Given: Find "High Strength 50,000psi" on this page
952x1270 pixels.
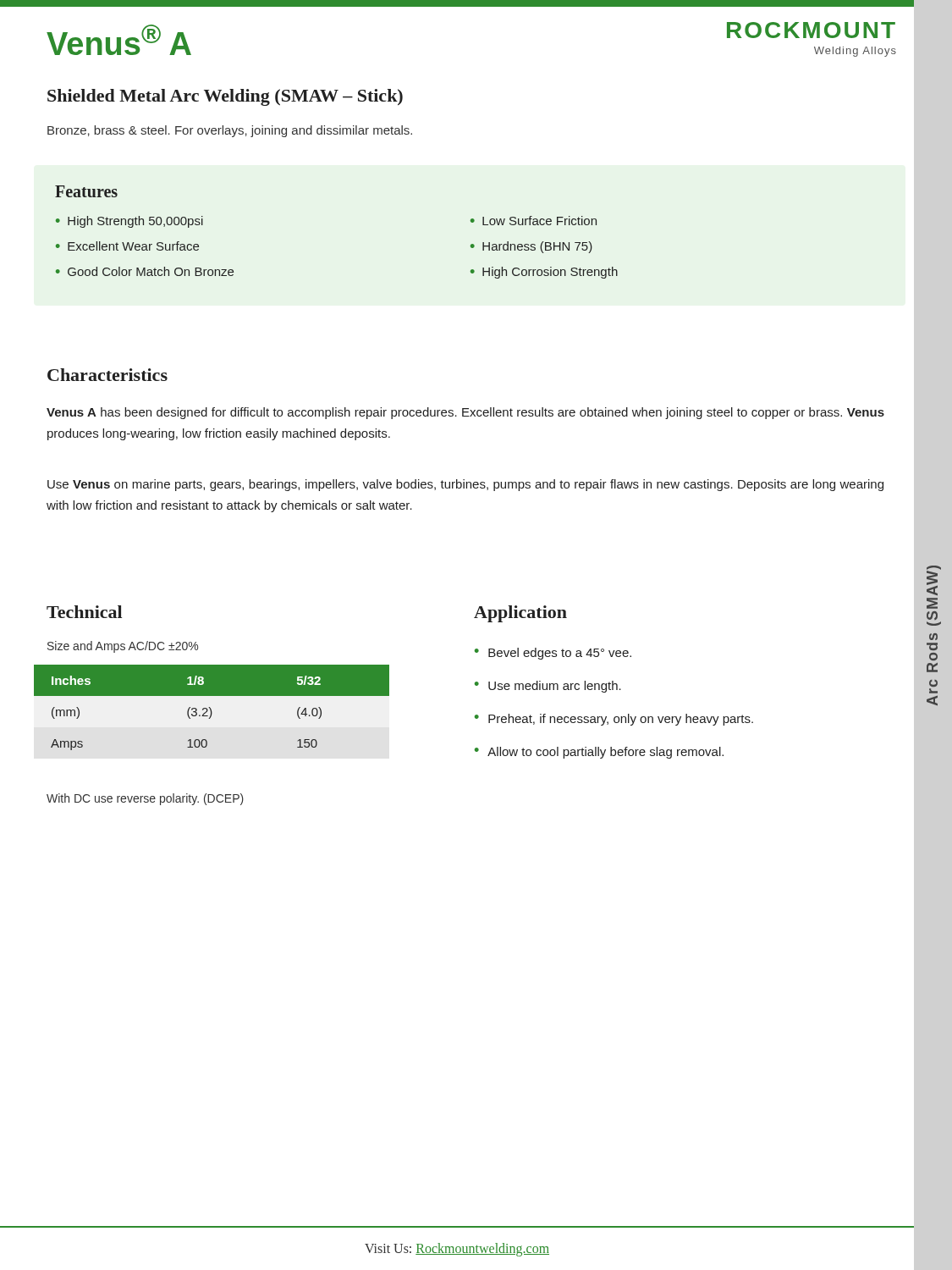Looking at the screenshot, I should click(x=135, y=221).
